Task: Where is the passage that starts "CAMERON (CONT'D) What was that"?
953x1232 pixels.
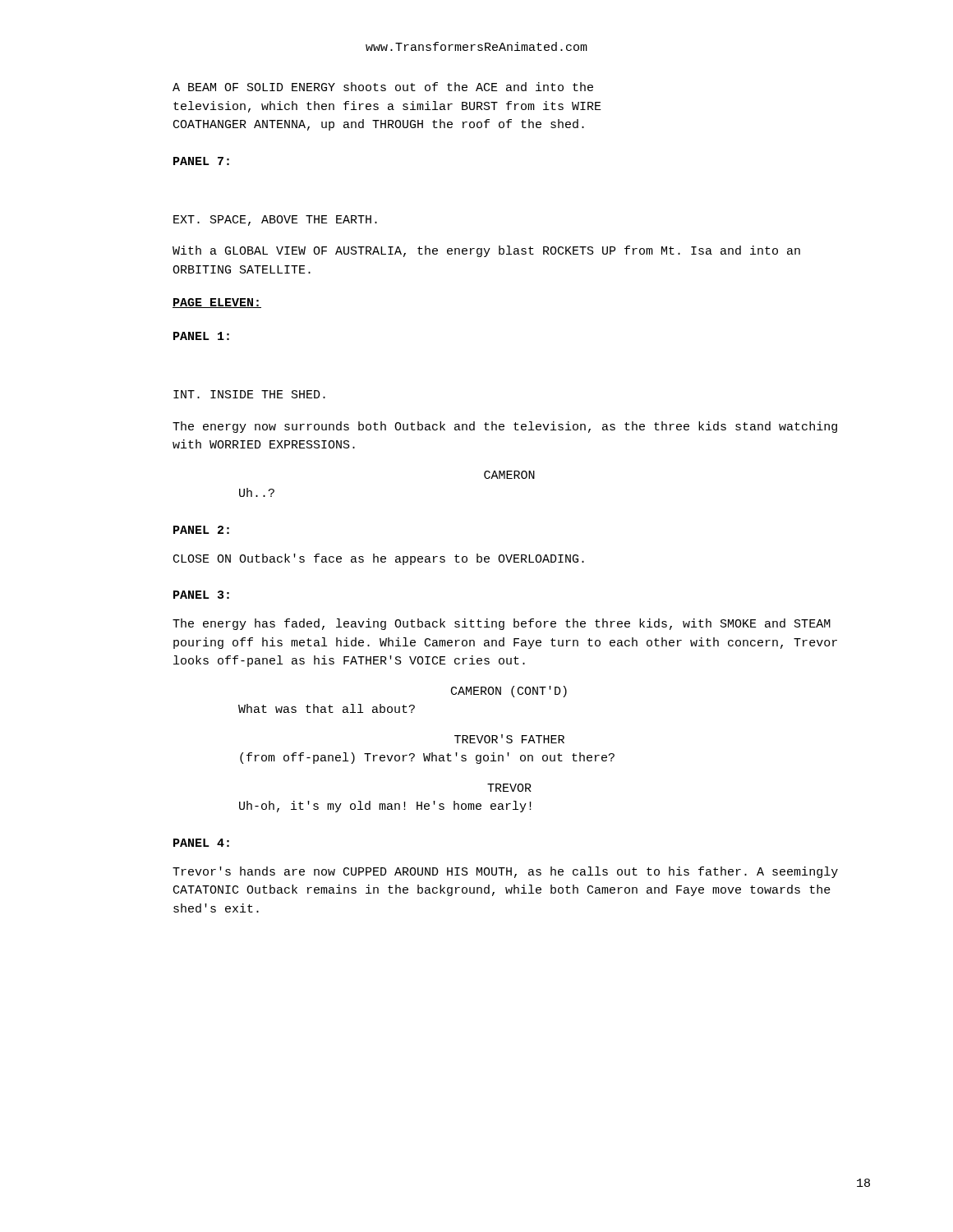Action: [509, 701]
